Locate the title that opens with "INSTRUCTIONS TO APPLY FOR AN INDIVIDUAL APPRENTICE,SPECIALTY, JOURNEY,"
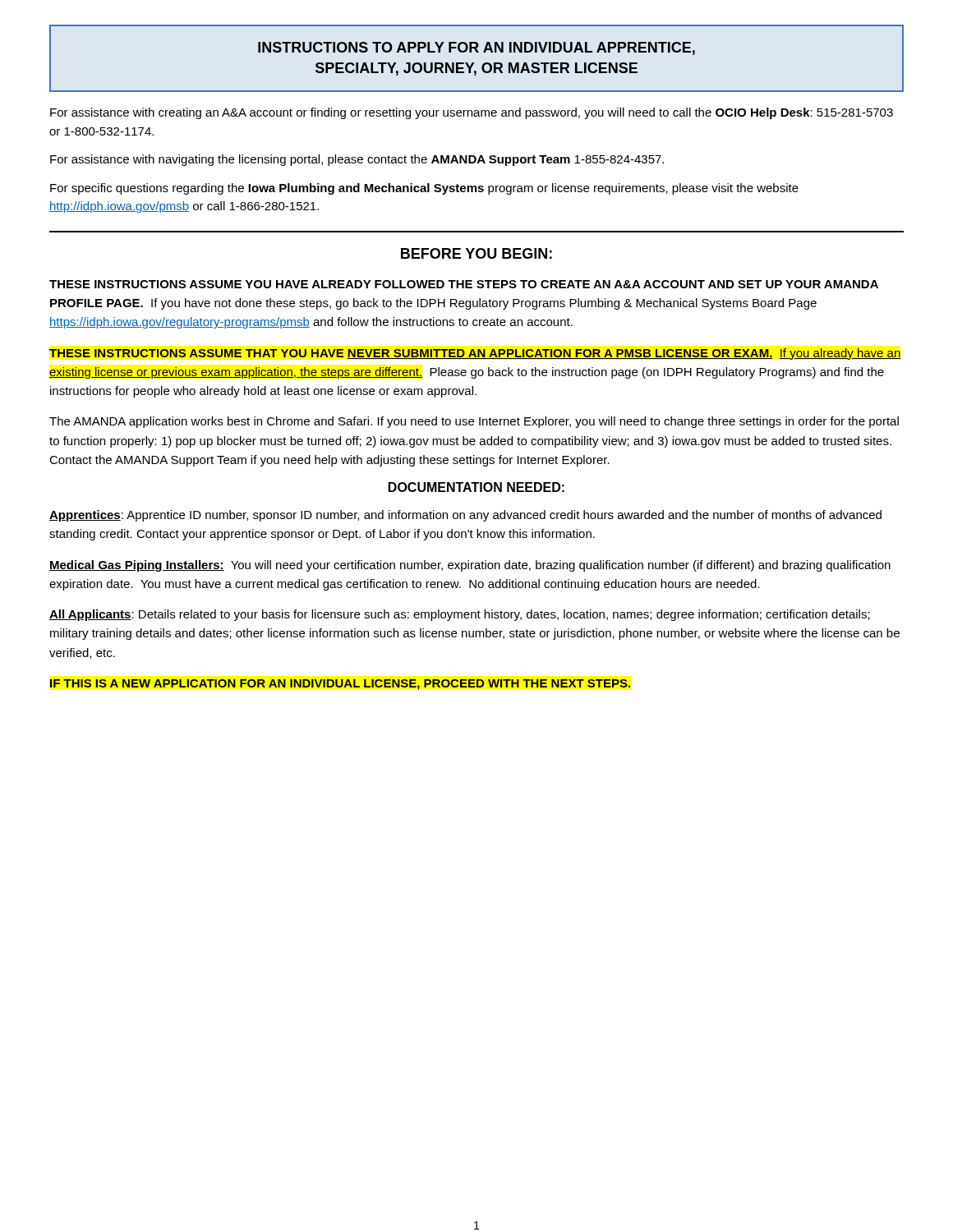Screen dimensions: 1232x953 (x=476, y=58)
